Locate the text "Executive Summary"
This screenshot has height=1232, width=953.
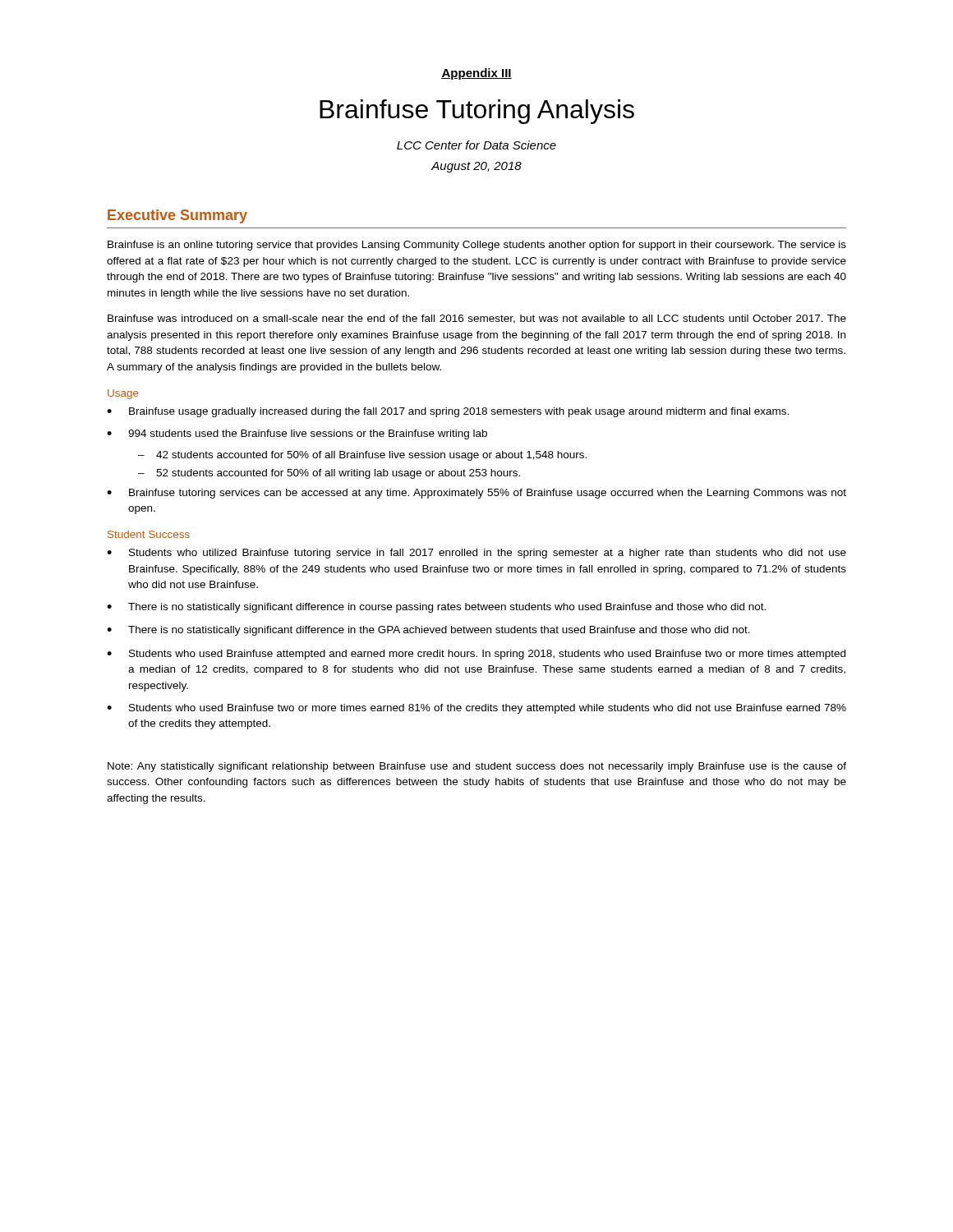(177, 215)
